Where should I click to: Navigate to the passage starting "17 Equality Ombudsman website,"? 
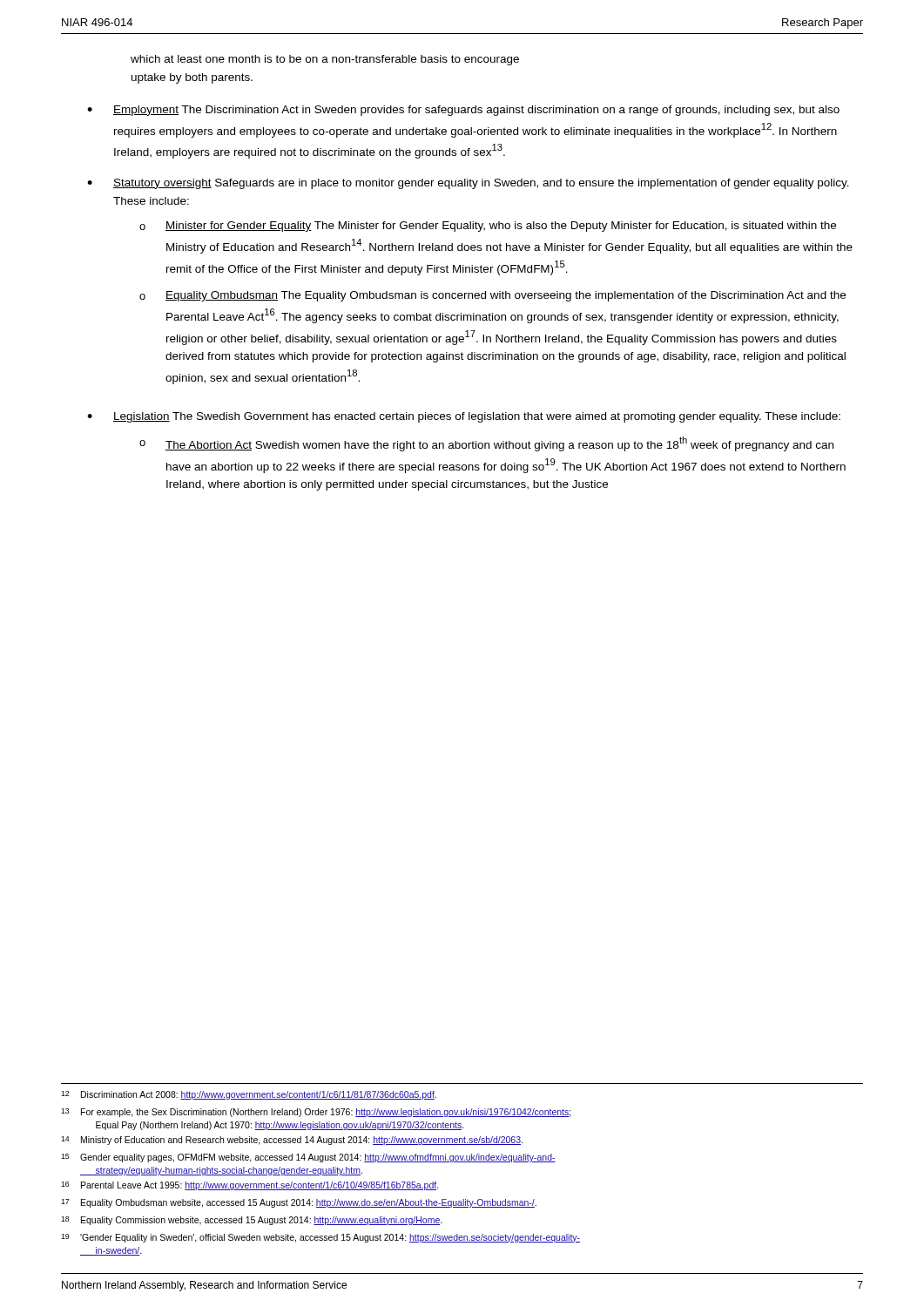(x=462, y=1204)
